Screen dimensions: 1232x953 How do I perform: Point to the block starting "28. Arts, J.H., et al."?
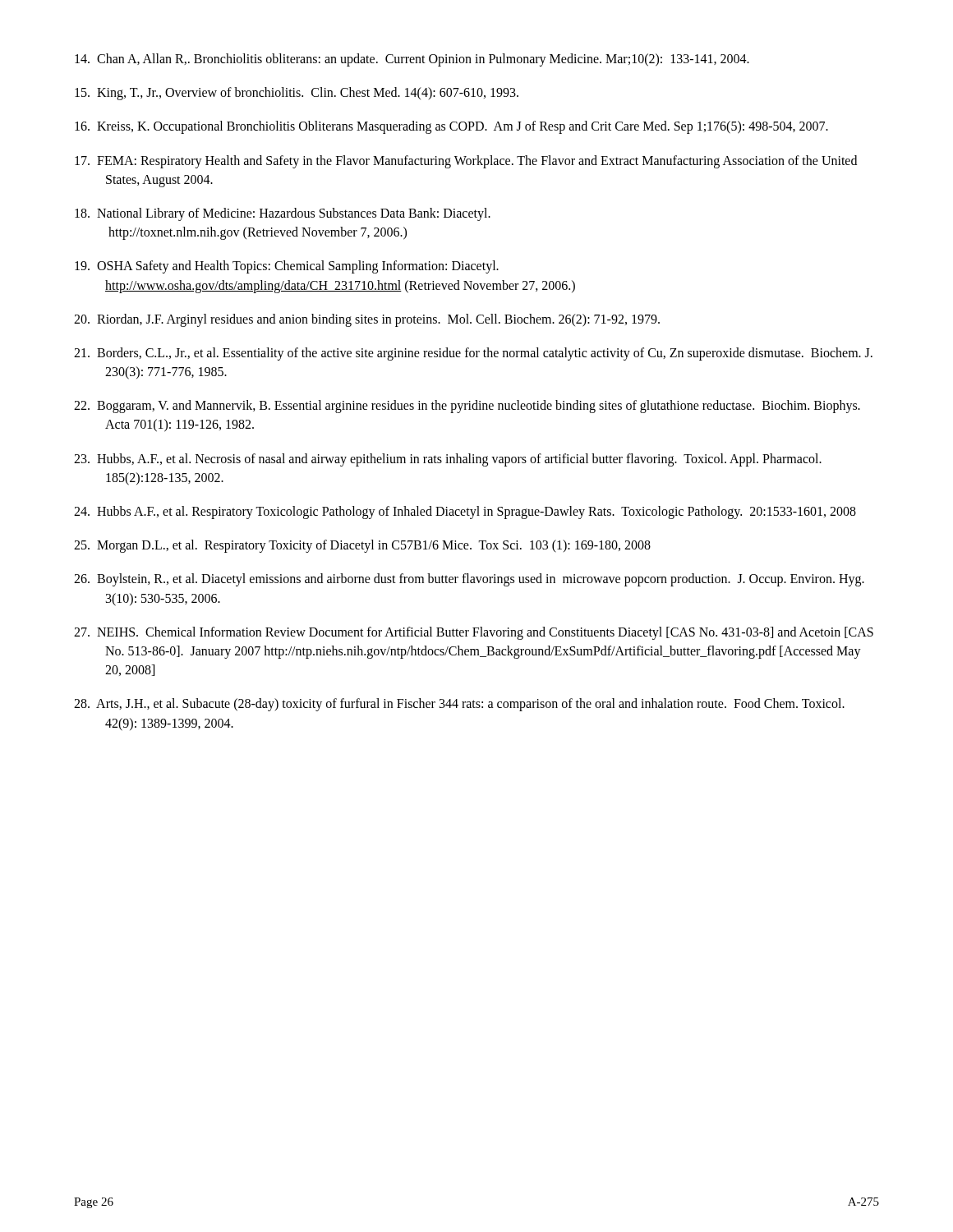point(476,713)
